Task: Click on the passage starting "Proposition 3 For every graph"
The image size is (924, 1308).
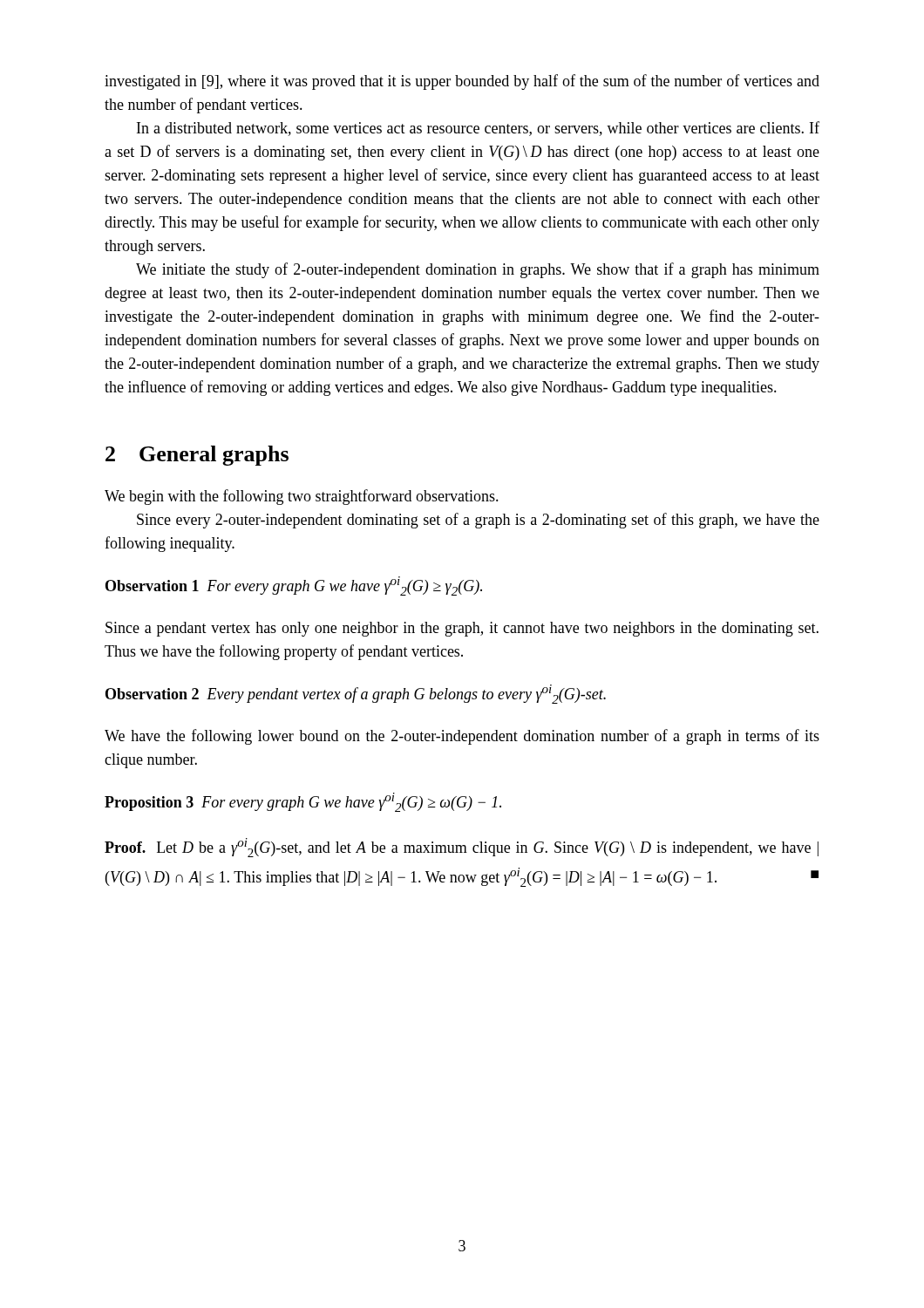Action: (304, 802)
